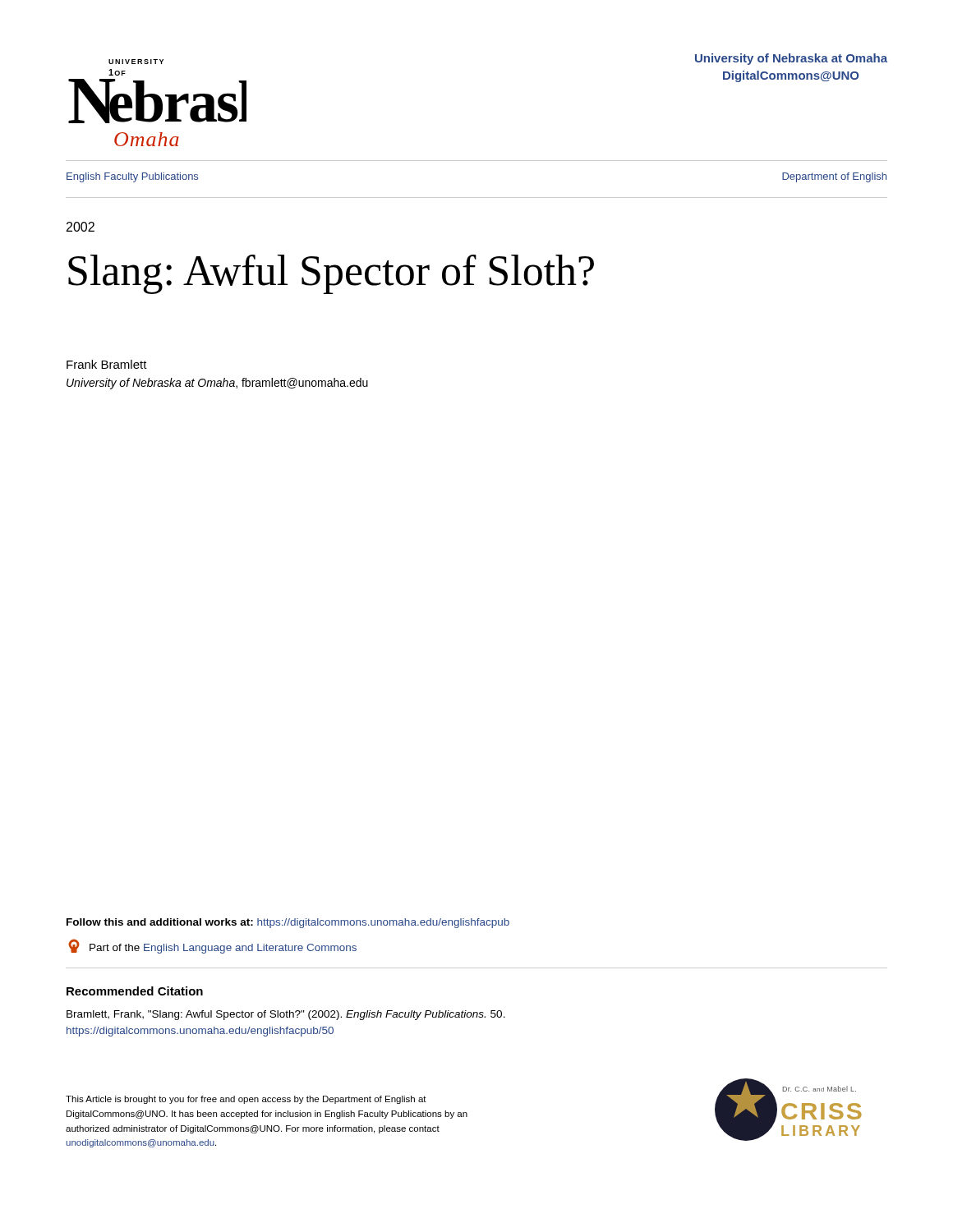Locate the title that says "University of Nebraska at Omaha DigitalCommons@UNO"
This screenshot has height=1232, width=953.
[x=791, y=67]
